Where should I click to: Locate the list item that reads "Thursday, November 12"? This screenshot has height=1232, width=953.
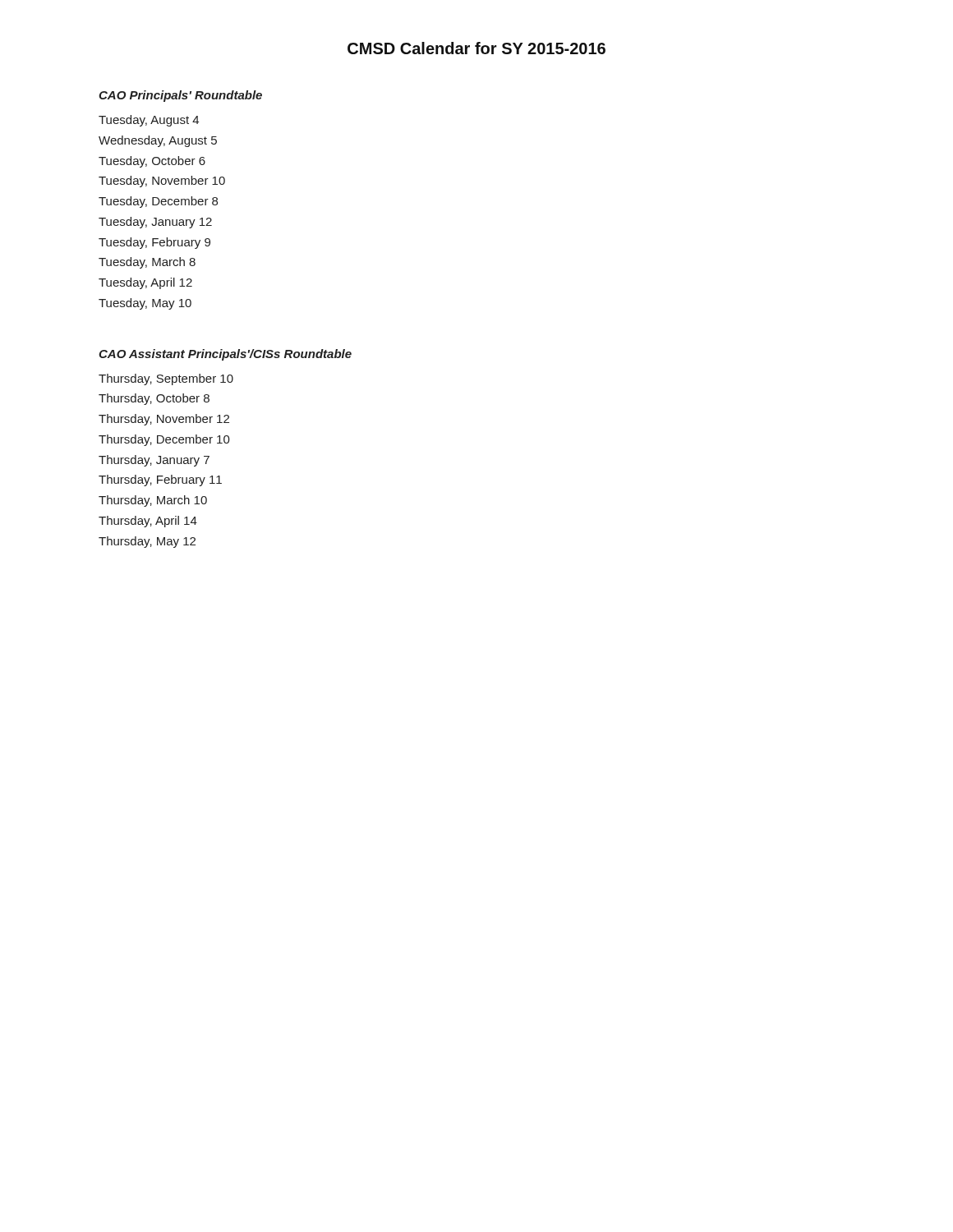164,418
